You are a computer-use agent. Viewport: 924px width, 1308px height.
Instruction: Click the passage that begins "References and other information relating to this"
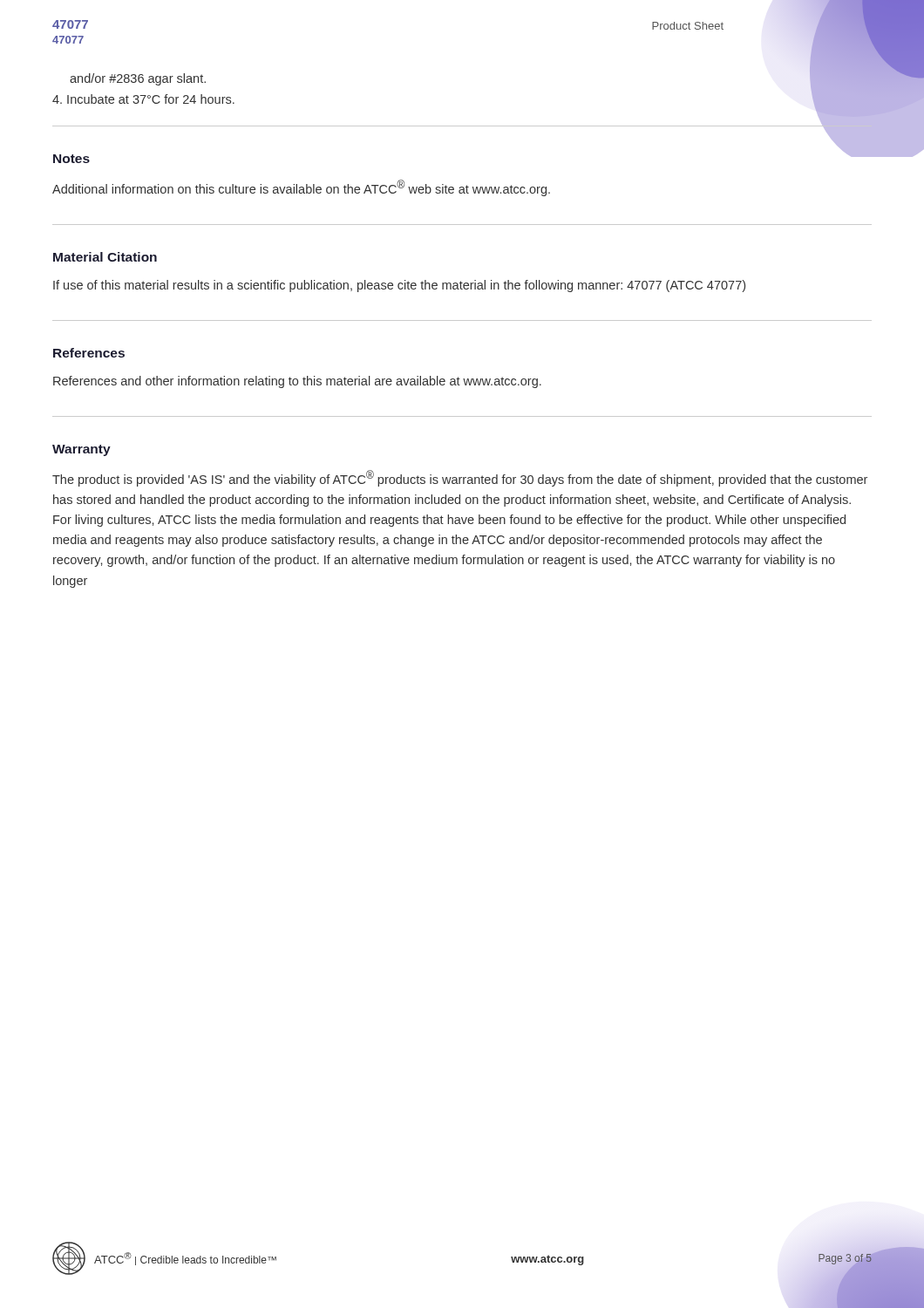(297, 381)
